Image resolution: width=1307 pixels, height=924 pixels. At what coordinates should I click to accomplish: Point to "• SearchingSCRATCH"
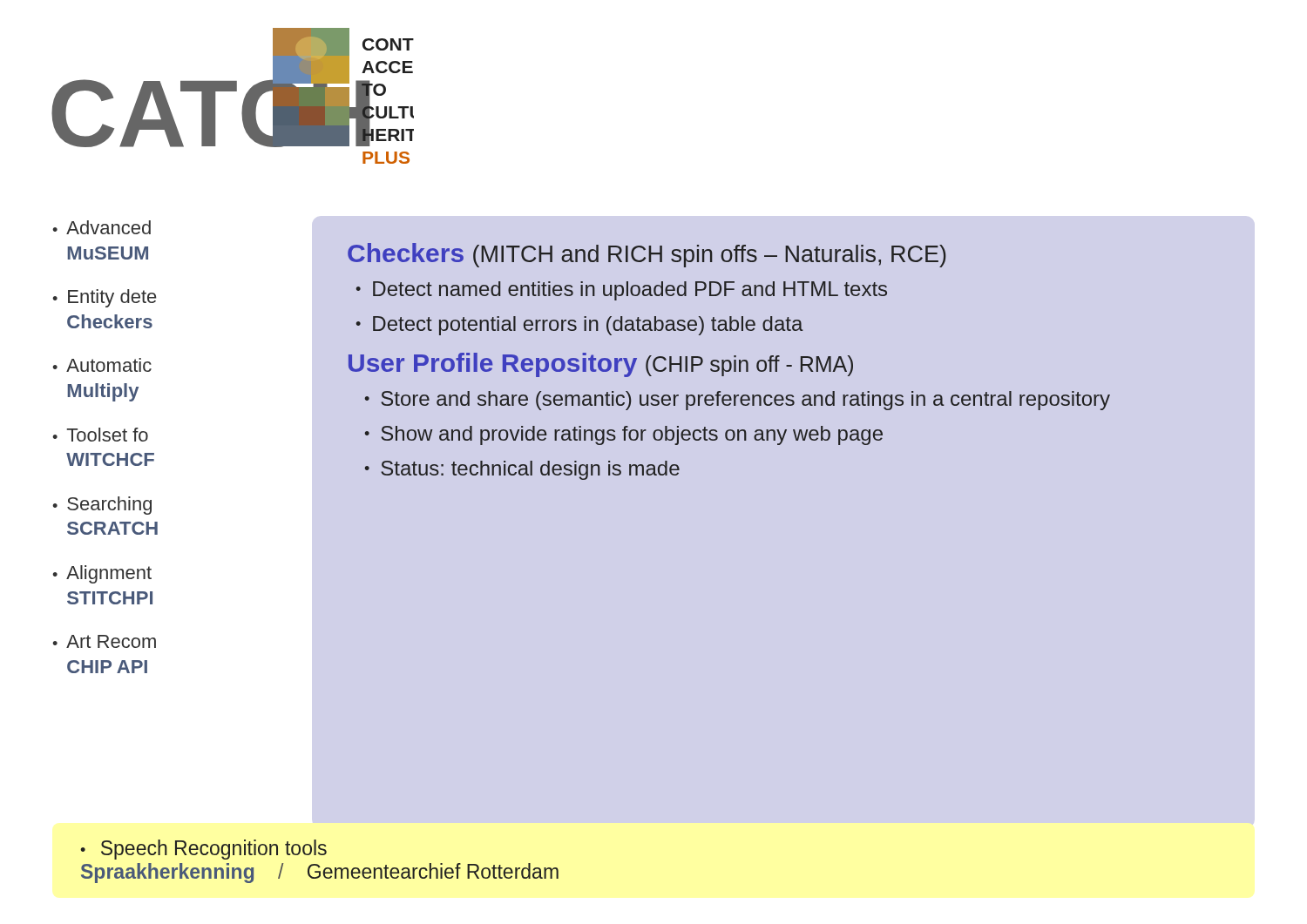[x=106, y=517]
